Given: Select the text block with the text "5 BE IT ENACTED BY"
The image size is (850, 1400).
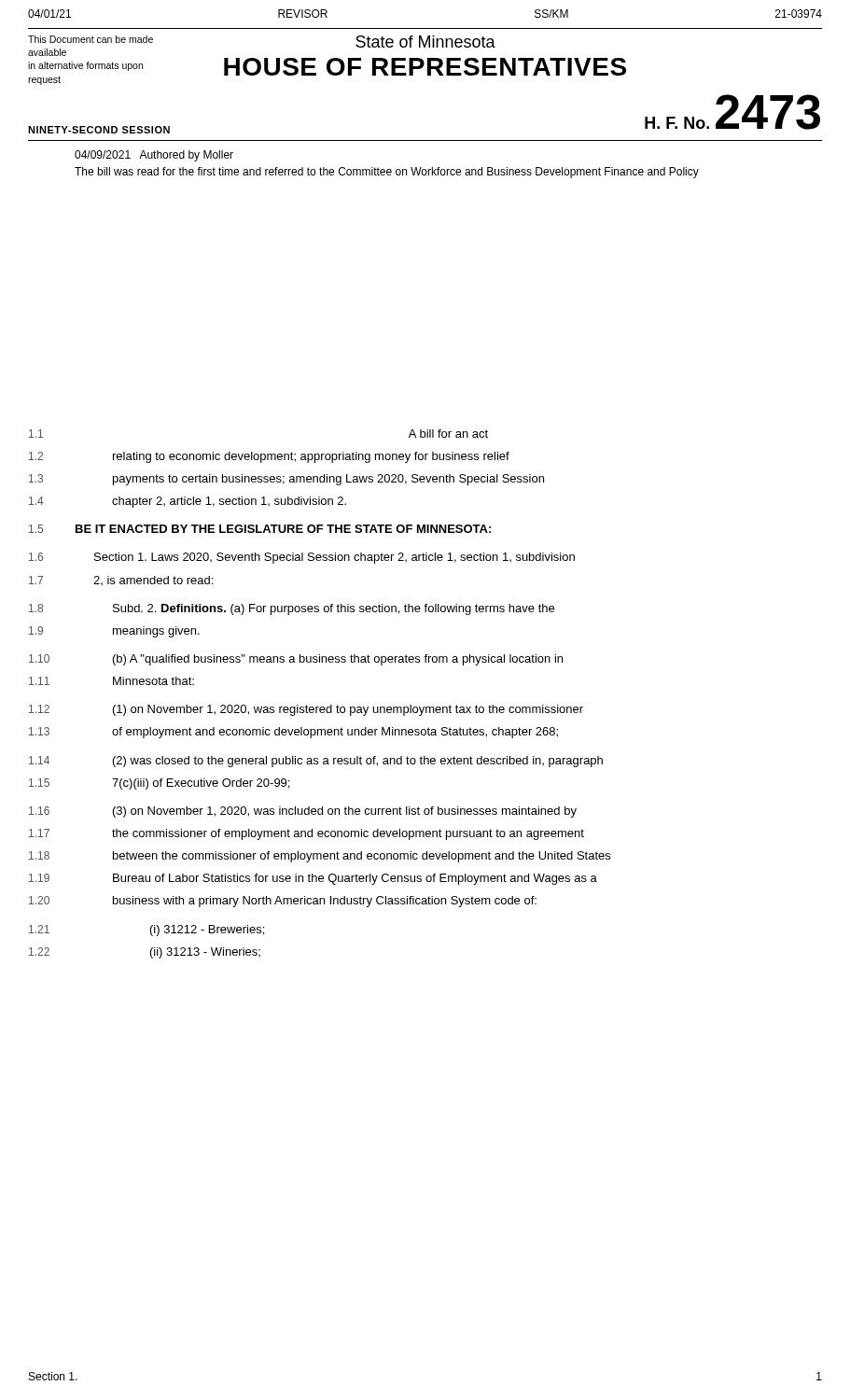Looking at the screenshot, I should point(425,529).
